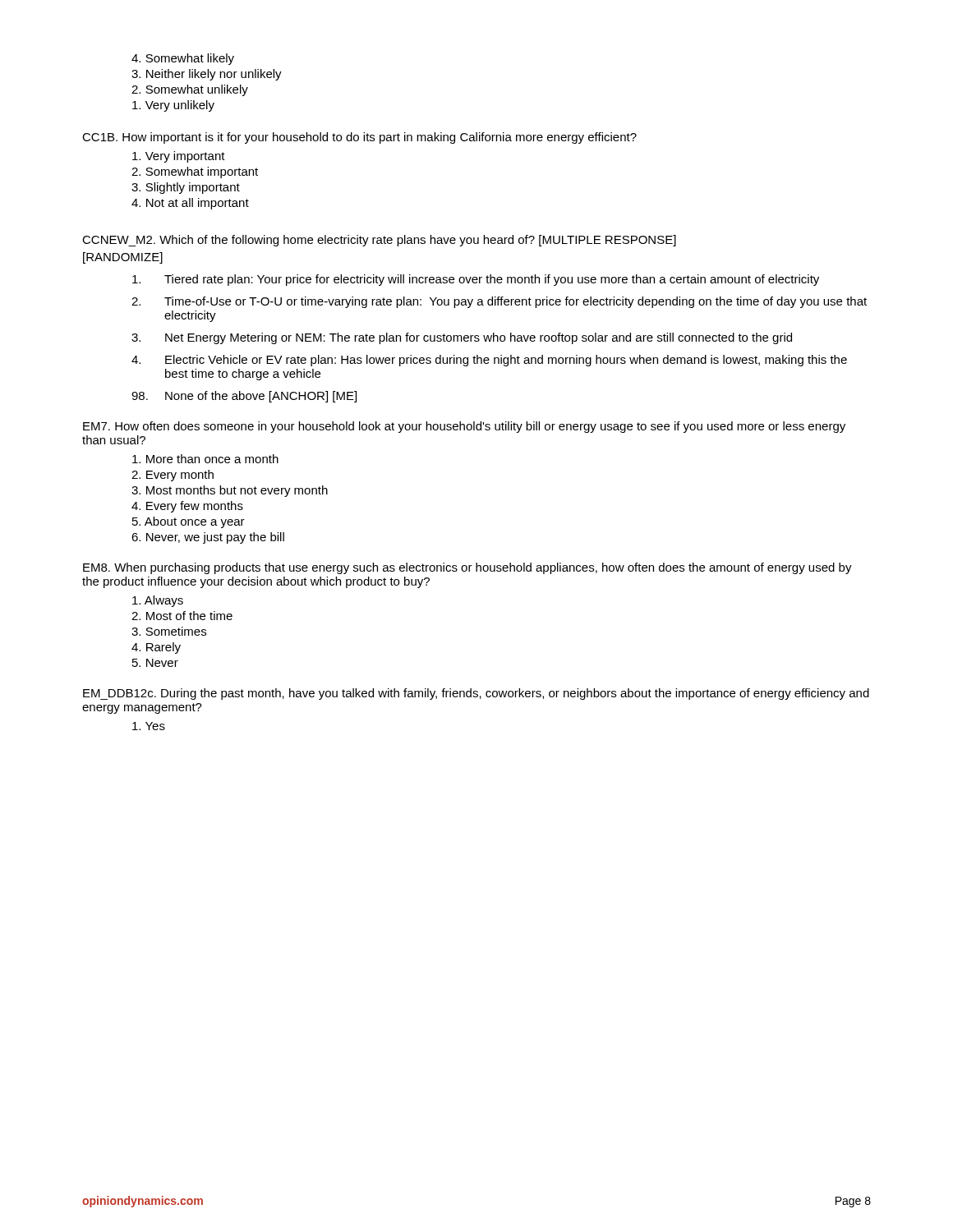The height and width of the screenshot is (1232, 953).
Task: Navigate to the passage starting "98. None of the above [ANCHOR] [ME]"
Action: pos(244,397)
